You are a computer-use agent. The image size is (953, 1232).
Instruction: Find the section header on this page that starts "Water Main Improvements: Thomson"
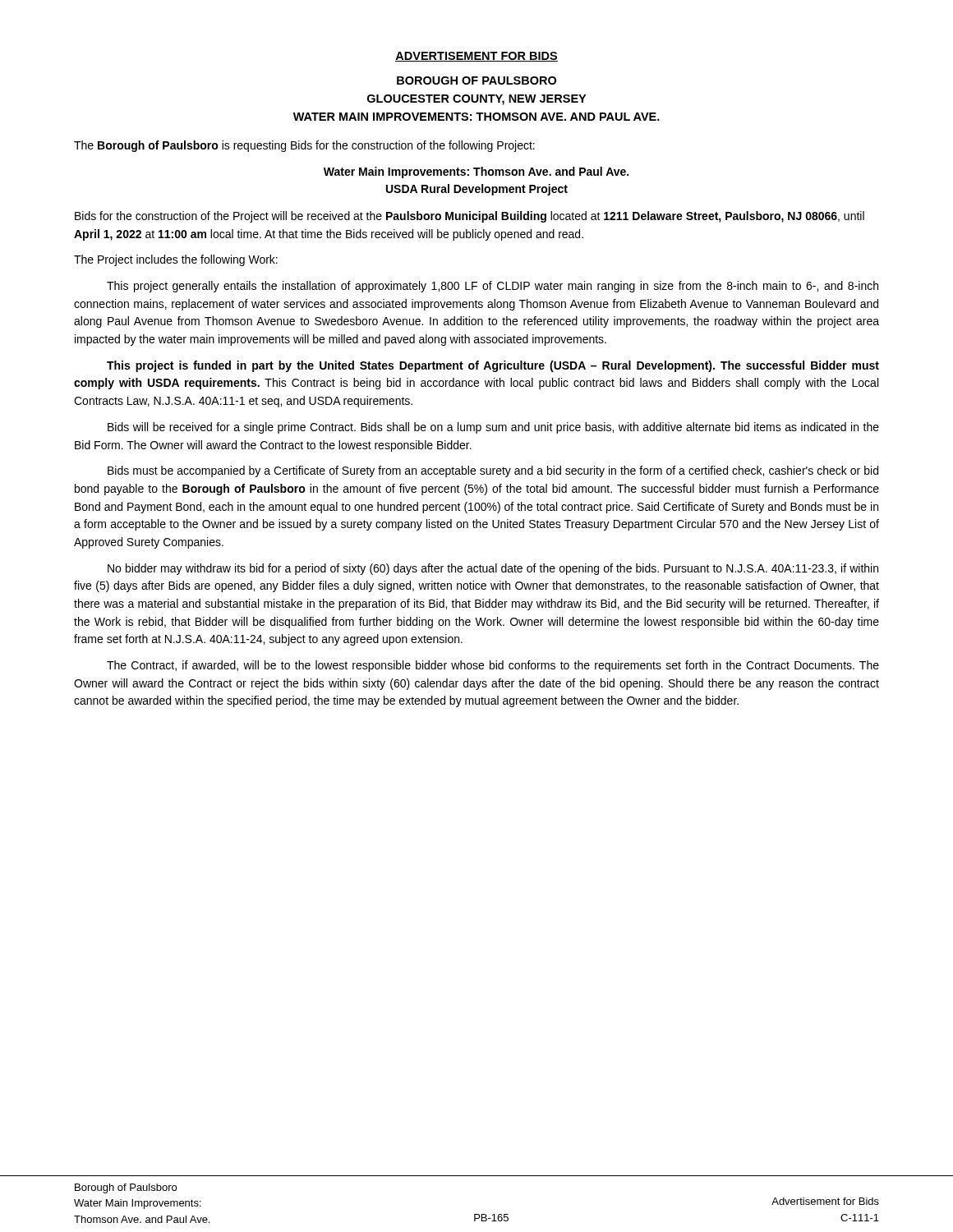tap(476, 180)
